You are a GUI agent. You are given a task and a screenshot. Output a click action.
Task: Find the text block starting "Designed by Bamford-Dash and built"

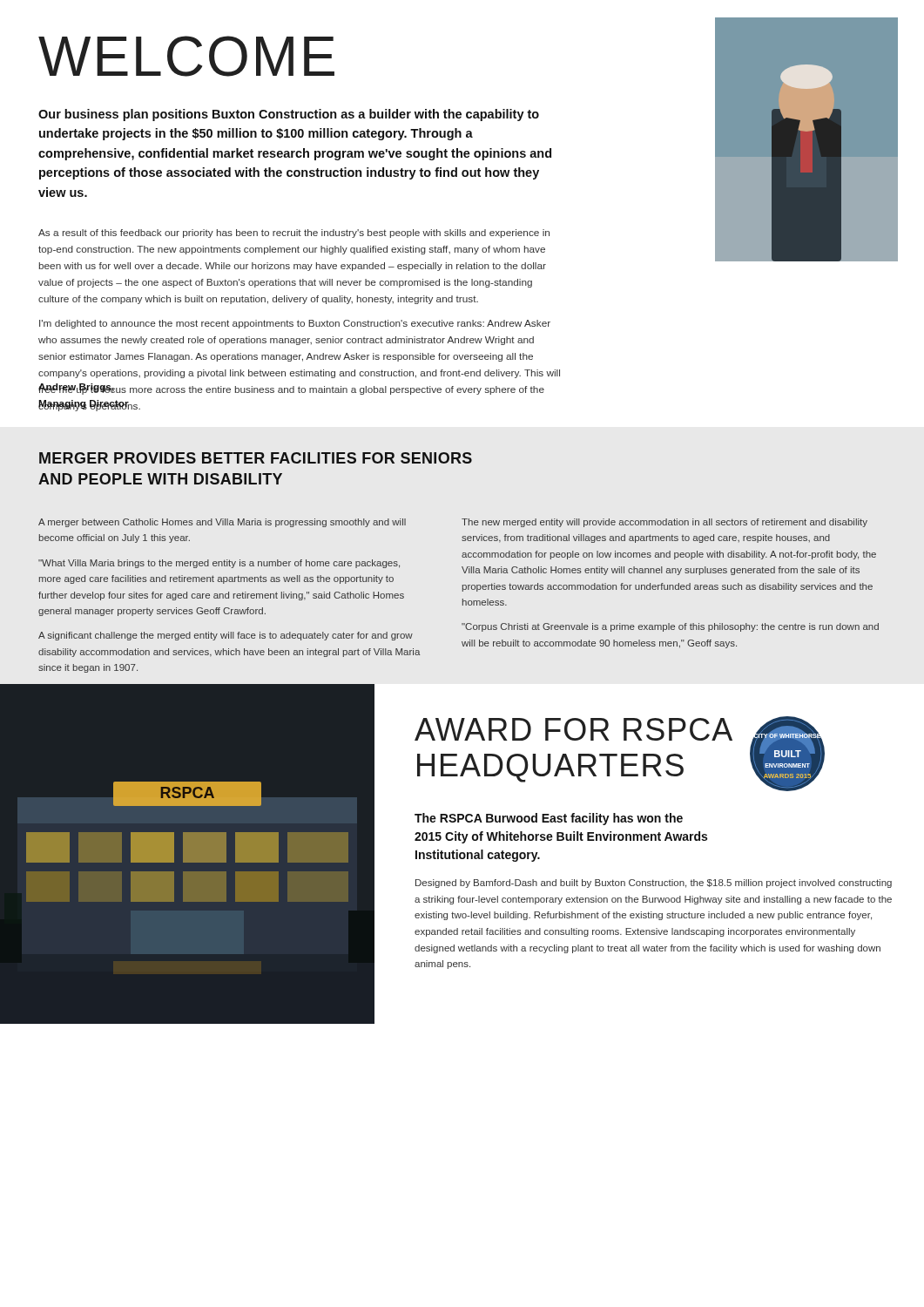(x=653, y=923)
